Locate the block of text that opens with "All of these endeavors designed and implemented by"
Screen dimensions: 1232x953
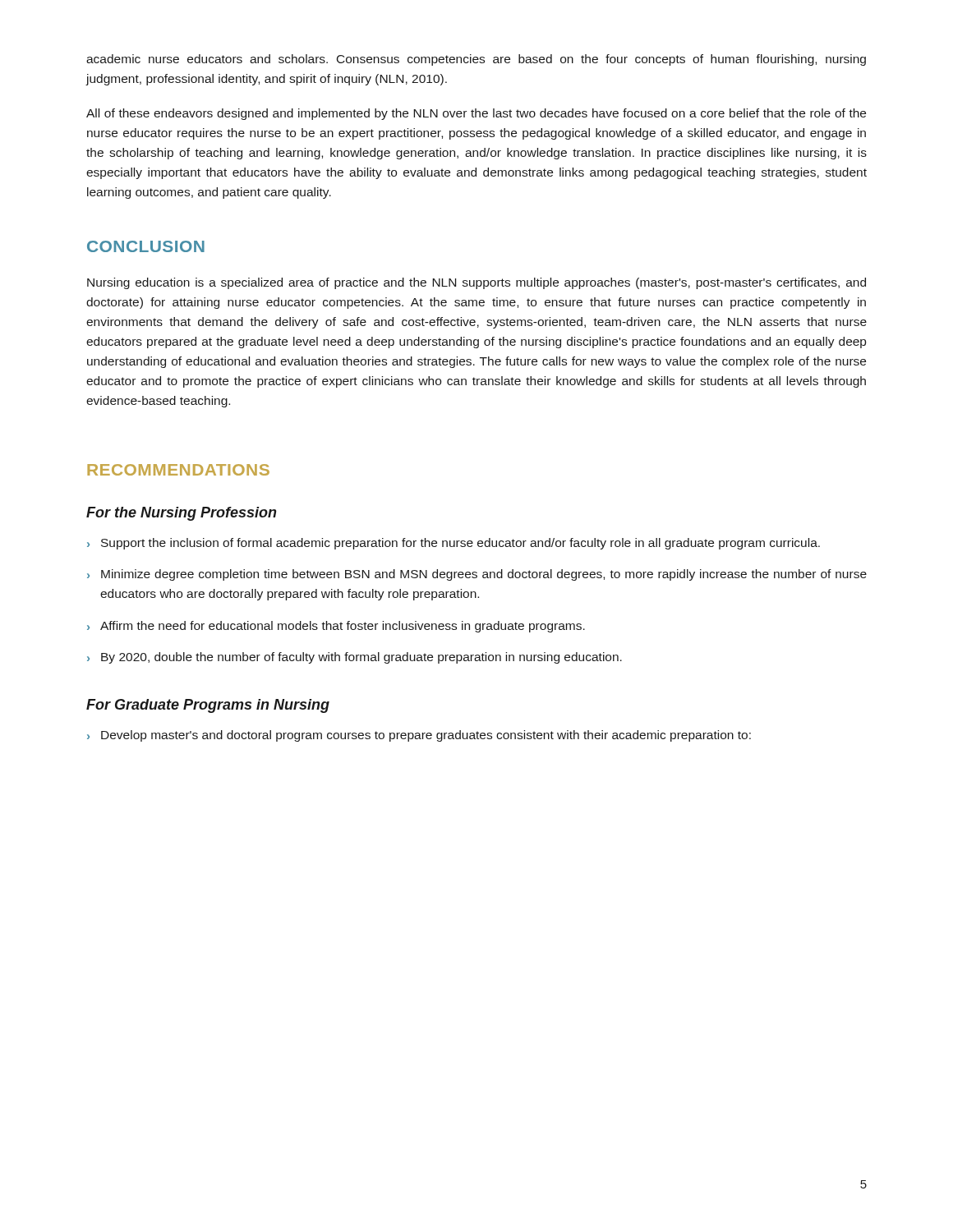pos(476,152)
